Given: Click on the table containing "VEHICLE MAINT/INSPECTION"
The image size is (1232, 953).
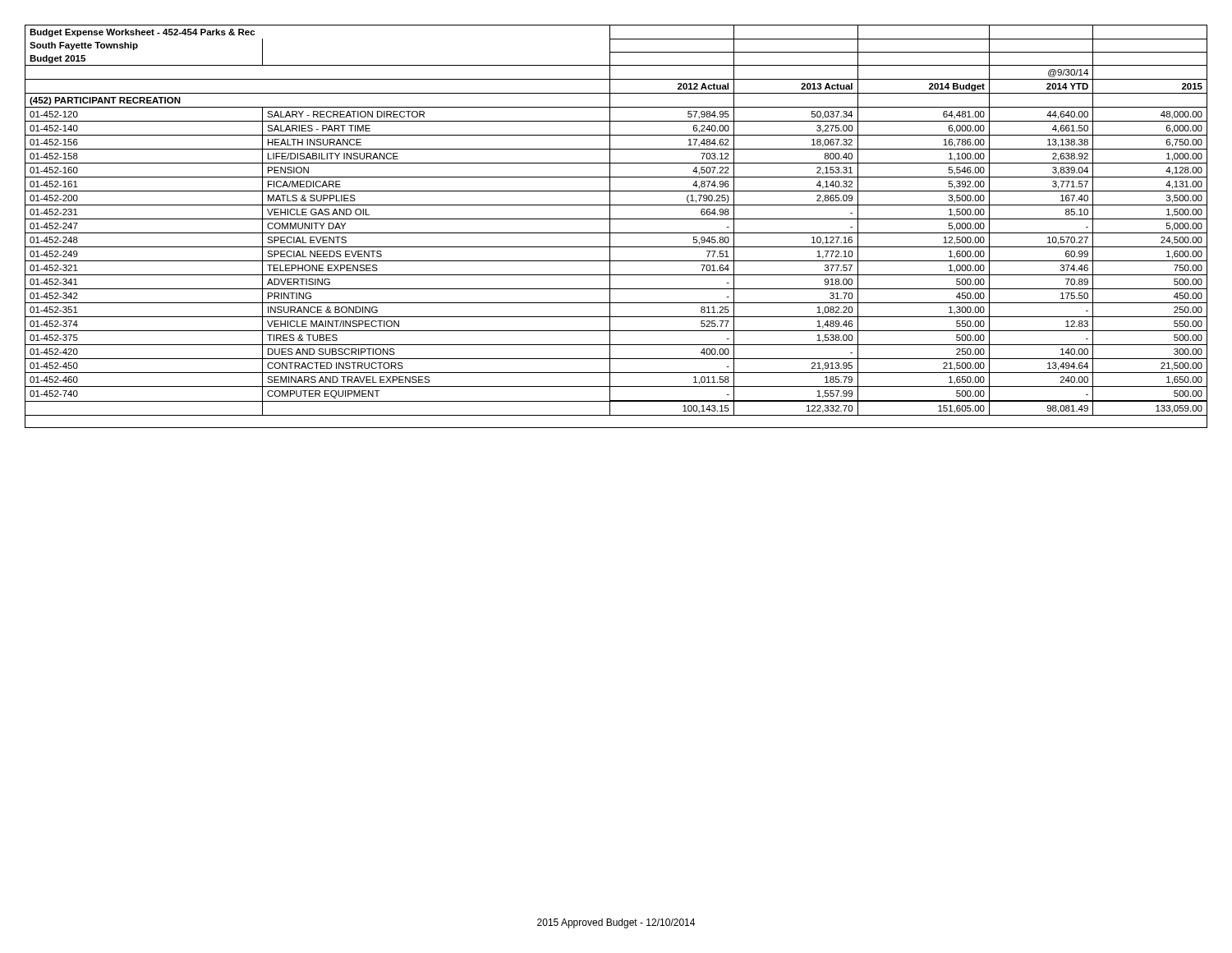Looking at the screenshot, I should click(x=616, y=226).
